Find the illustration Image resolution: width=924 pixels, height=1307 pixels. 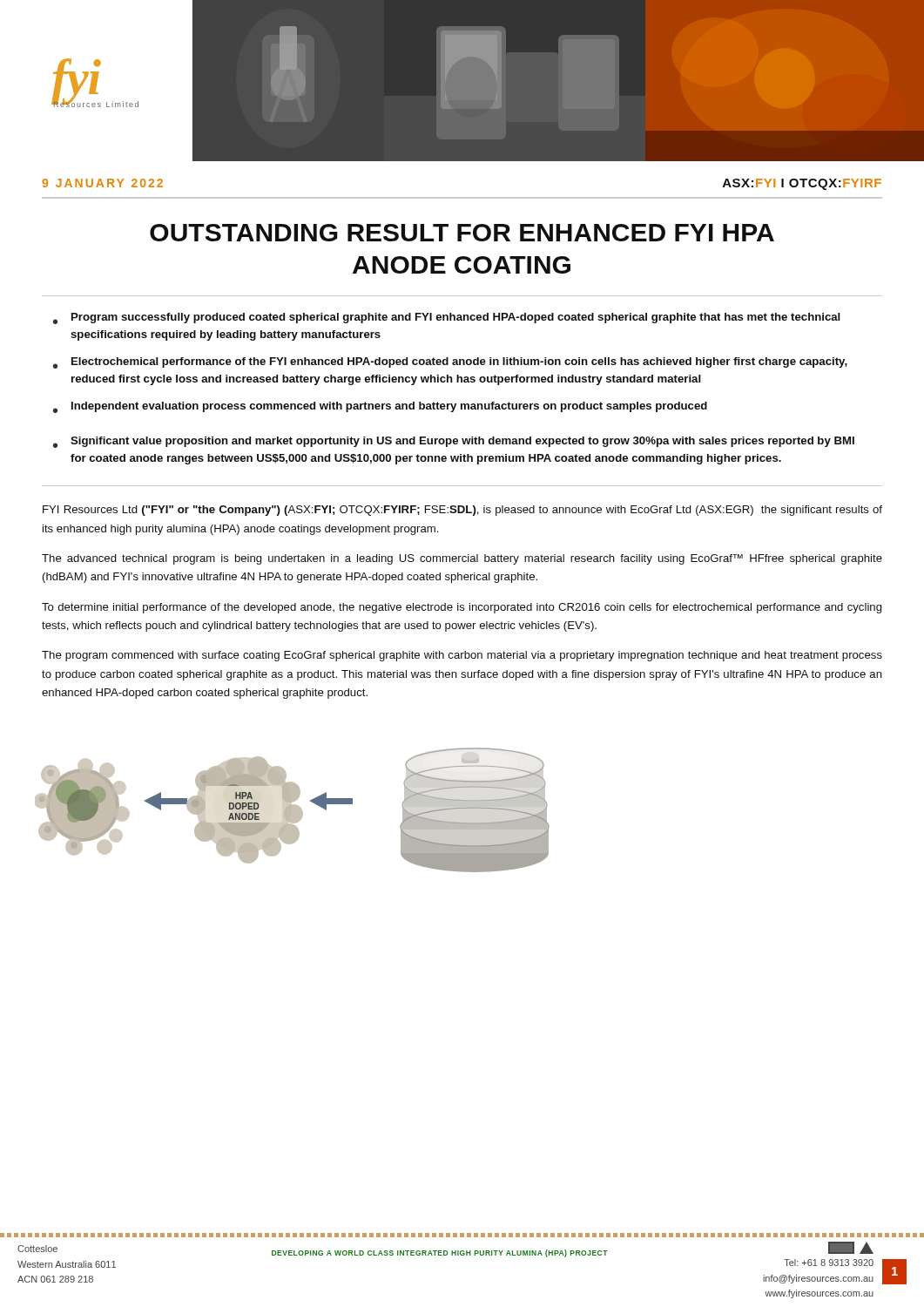click(x=462, y=806)
